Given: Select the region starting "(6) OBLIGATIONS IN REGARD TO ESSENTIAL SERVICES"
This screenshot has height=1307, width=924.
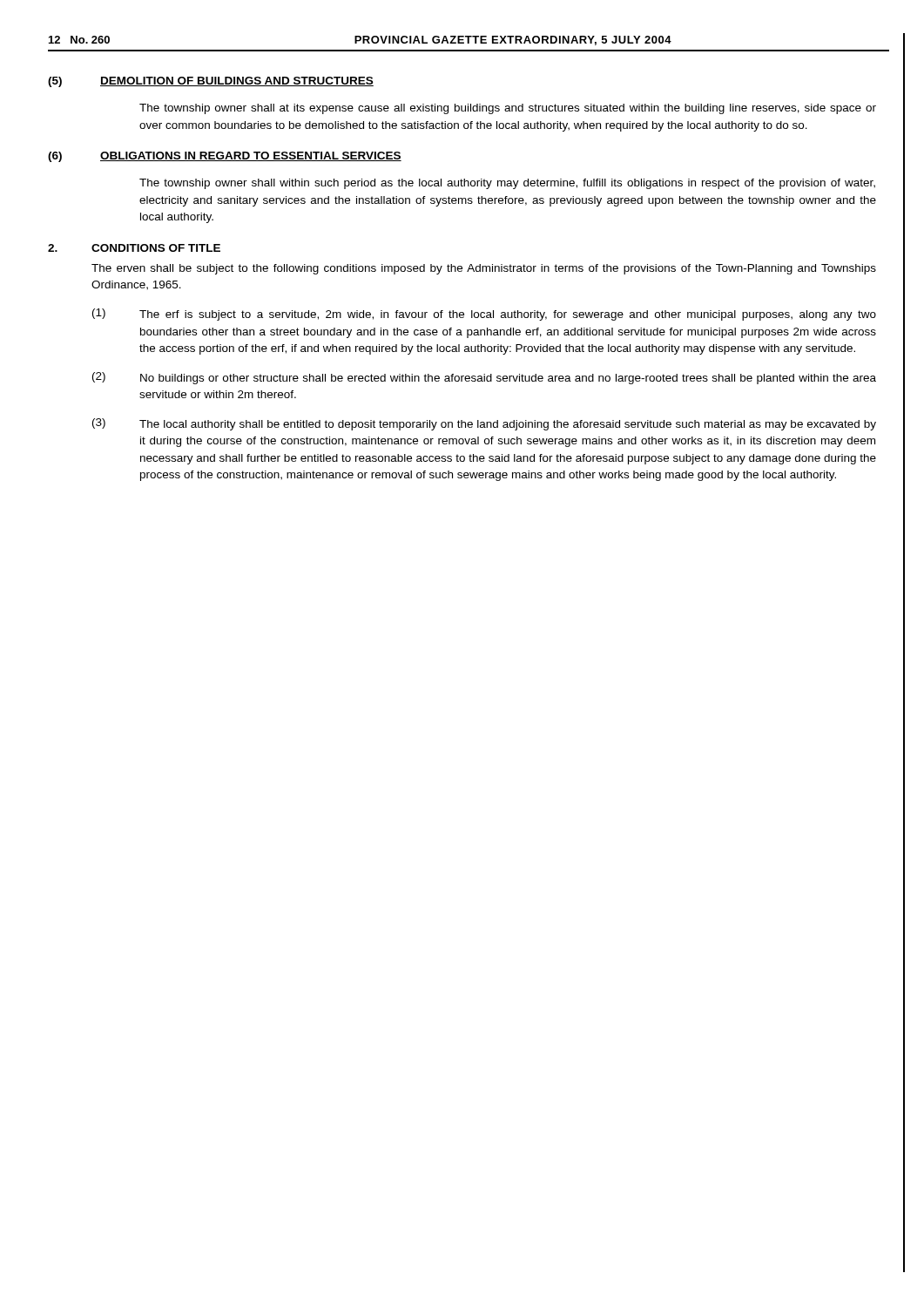Looking at the screenshot, I should pyautogui.click(x=224, y=156).
